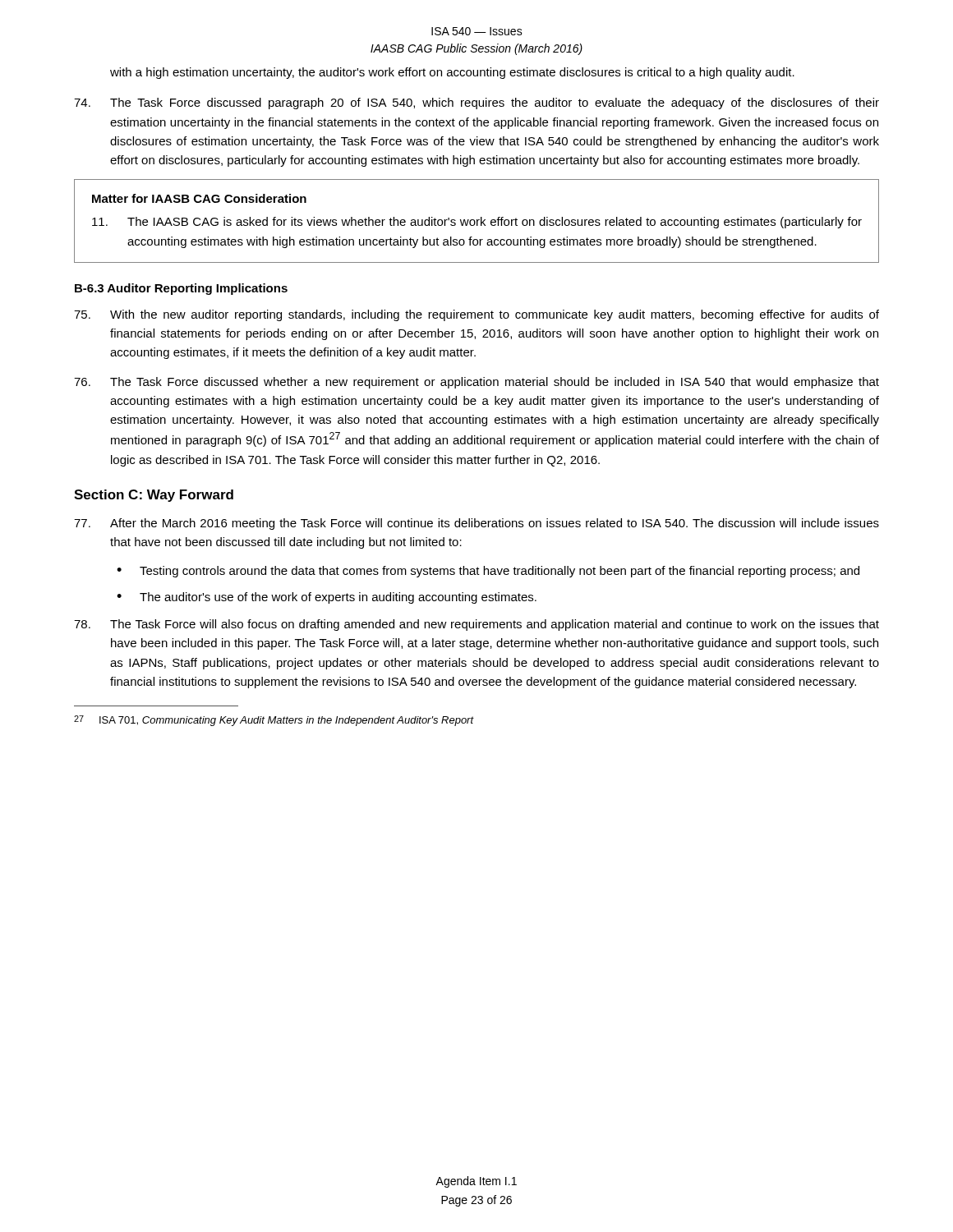This screenshot has width=953, height=1232.
Task: Click on the text block with the text "The IAASB CAG is"
Action: pyautogui.click(x=476, y=231)
